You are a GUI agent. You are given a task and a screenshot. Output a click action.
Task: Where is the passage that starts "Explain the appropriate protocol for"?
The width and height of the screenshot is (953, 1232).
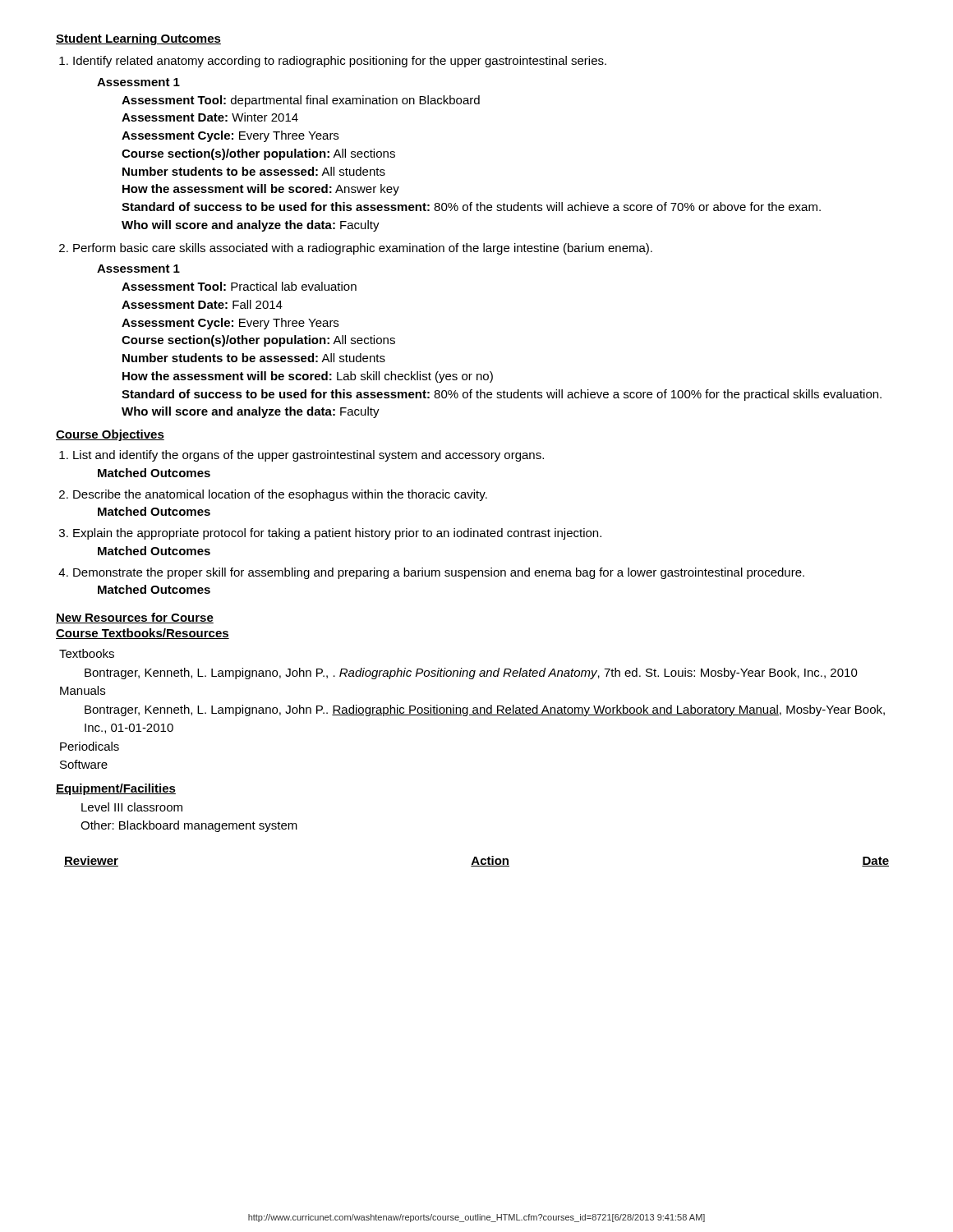pyautogui.click(x=485, y=543)
